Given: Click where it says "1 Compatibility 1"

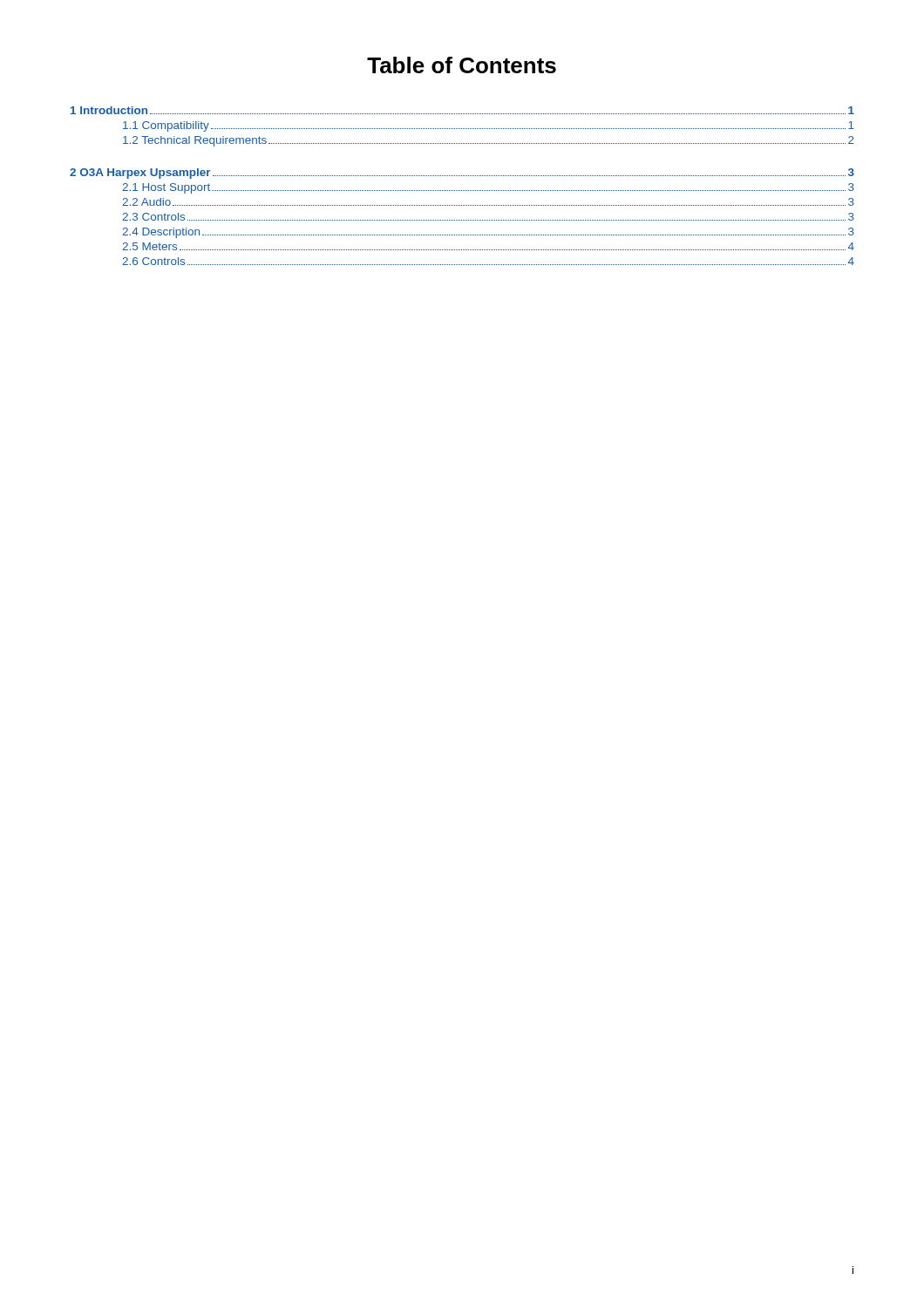Looking at the screenshot, I should click(x=488, y=125).
